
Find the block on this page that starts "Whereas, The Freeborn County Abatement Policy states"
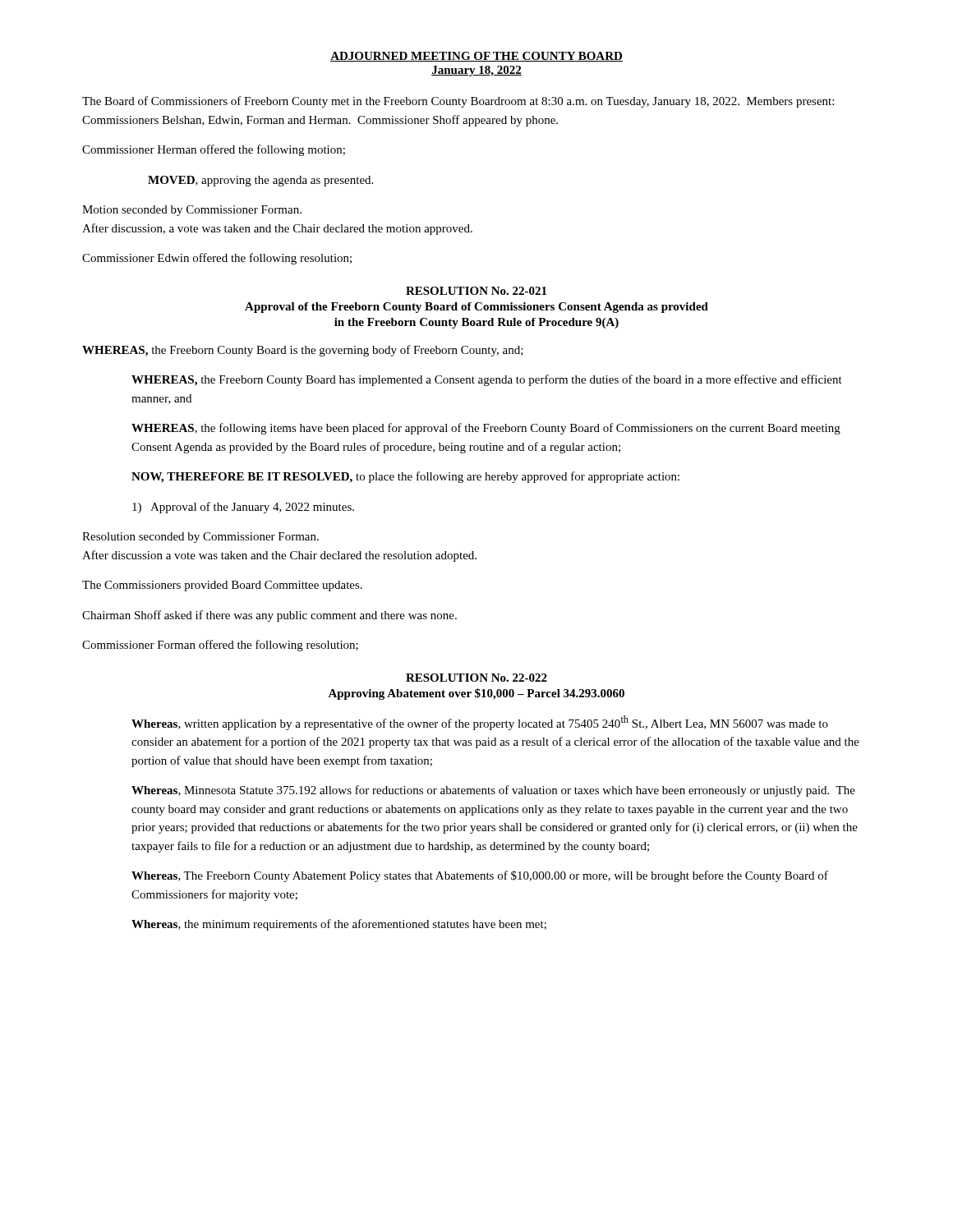pos(480,885)
